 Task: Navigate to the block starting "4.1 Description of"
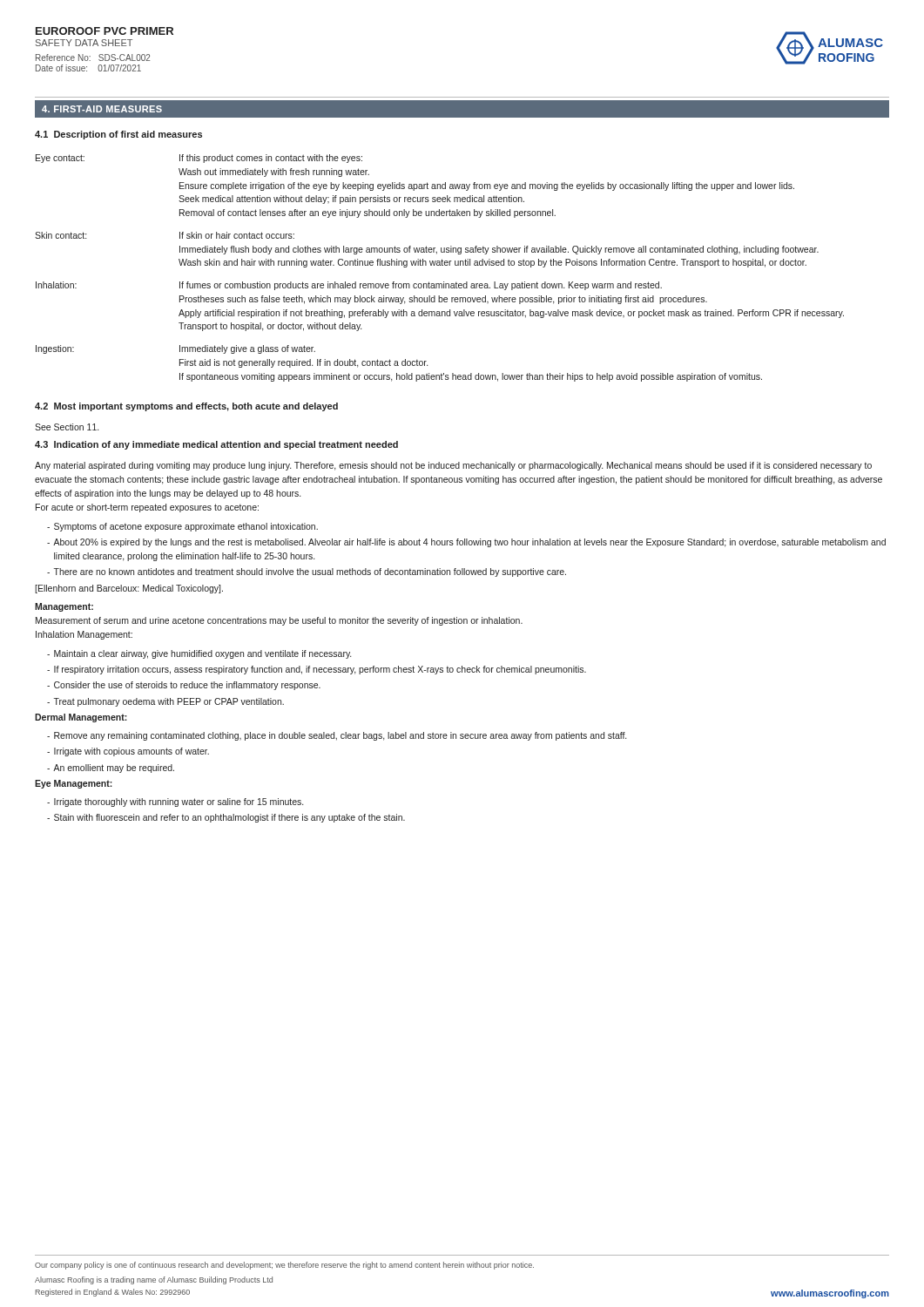tap(119, 134)
